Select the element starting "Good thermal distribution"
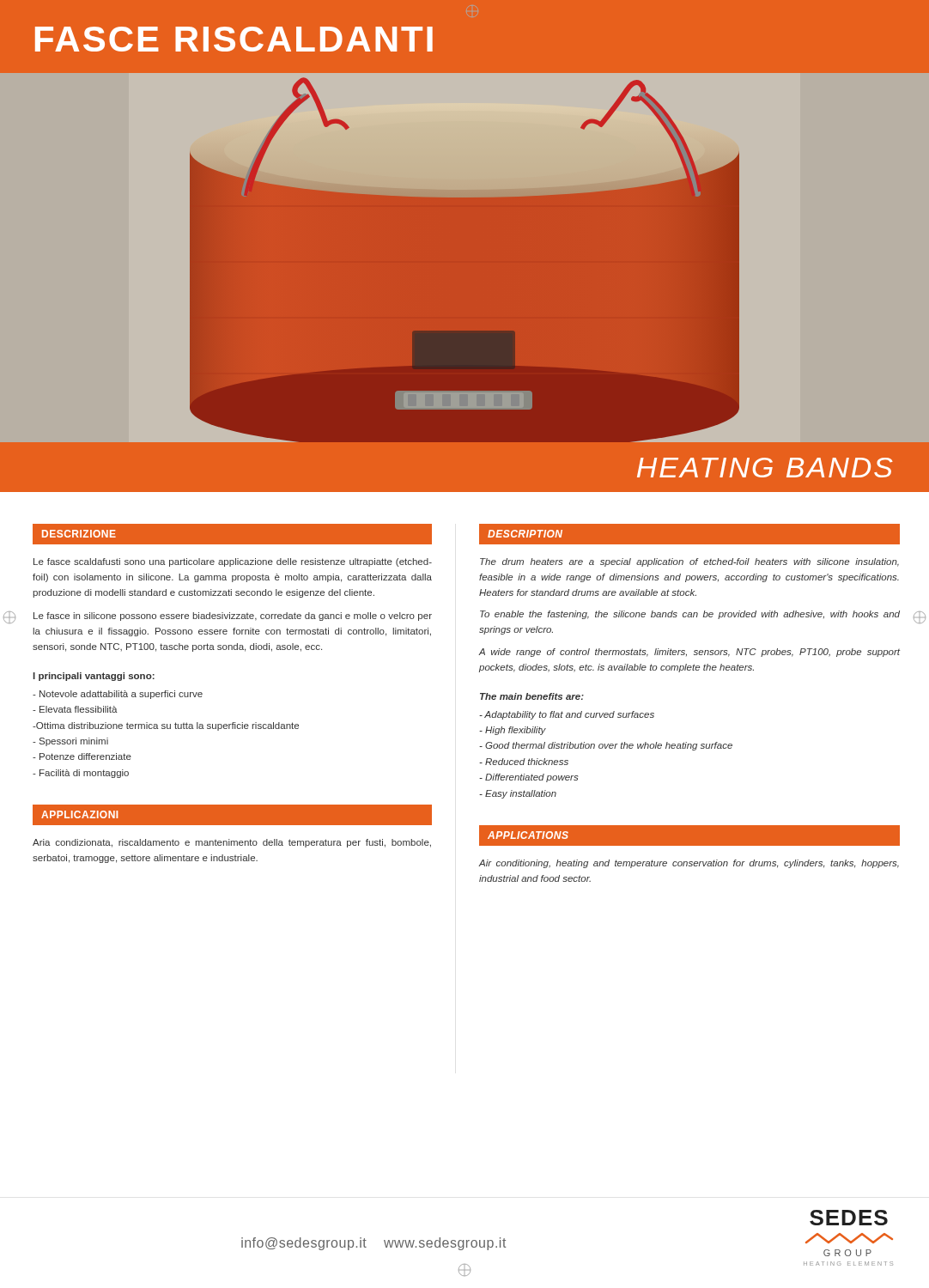The height and width of the screenshot is (1288, 929). (x=606, y=746)
